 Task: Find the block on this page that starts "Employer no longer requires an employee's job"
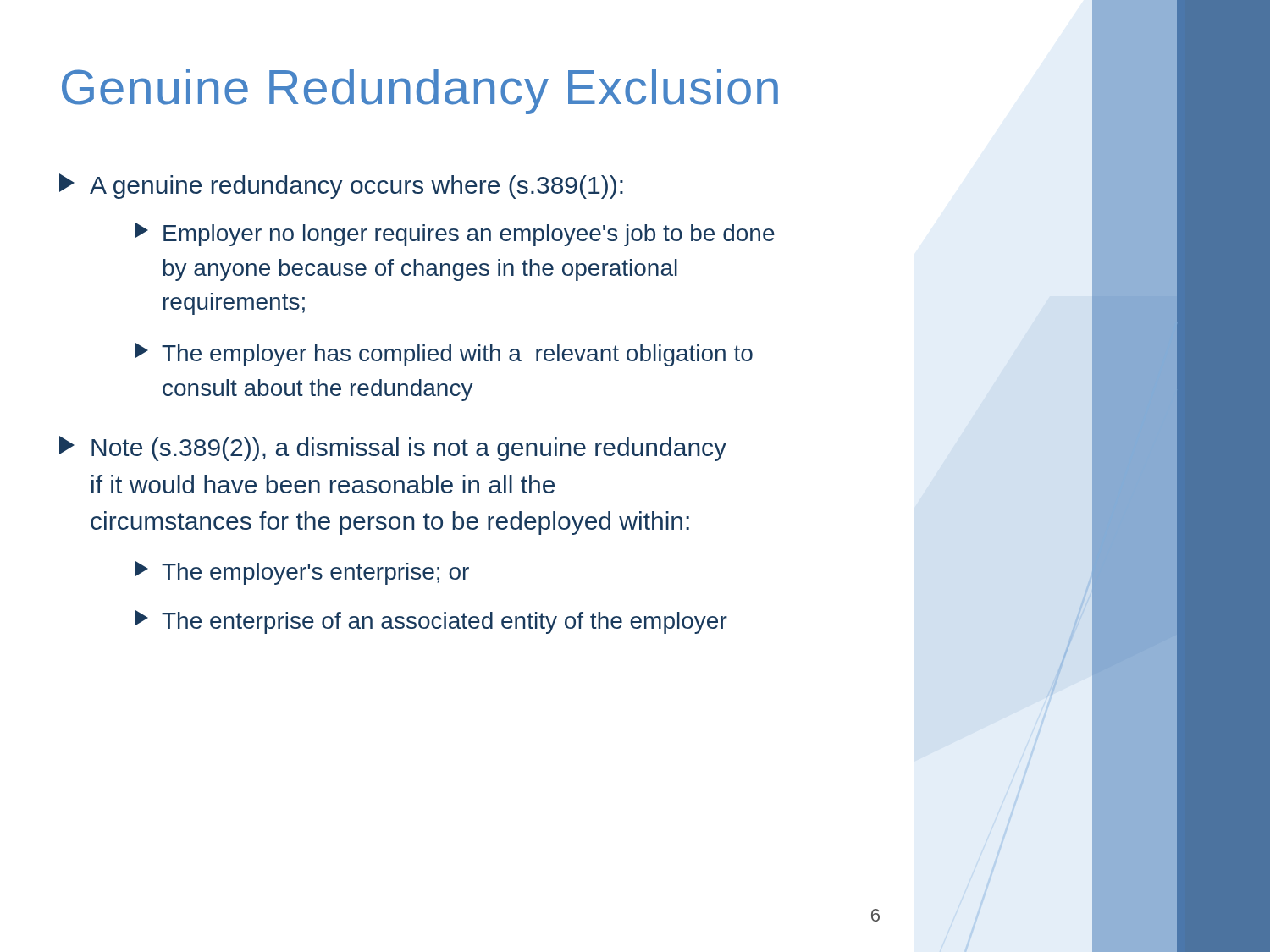[x=455, y=268]
